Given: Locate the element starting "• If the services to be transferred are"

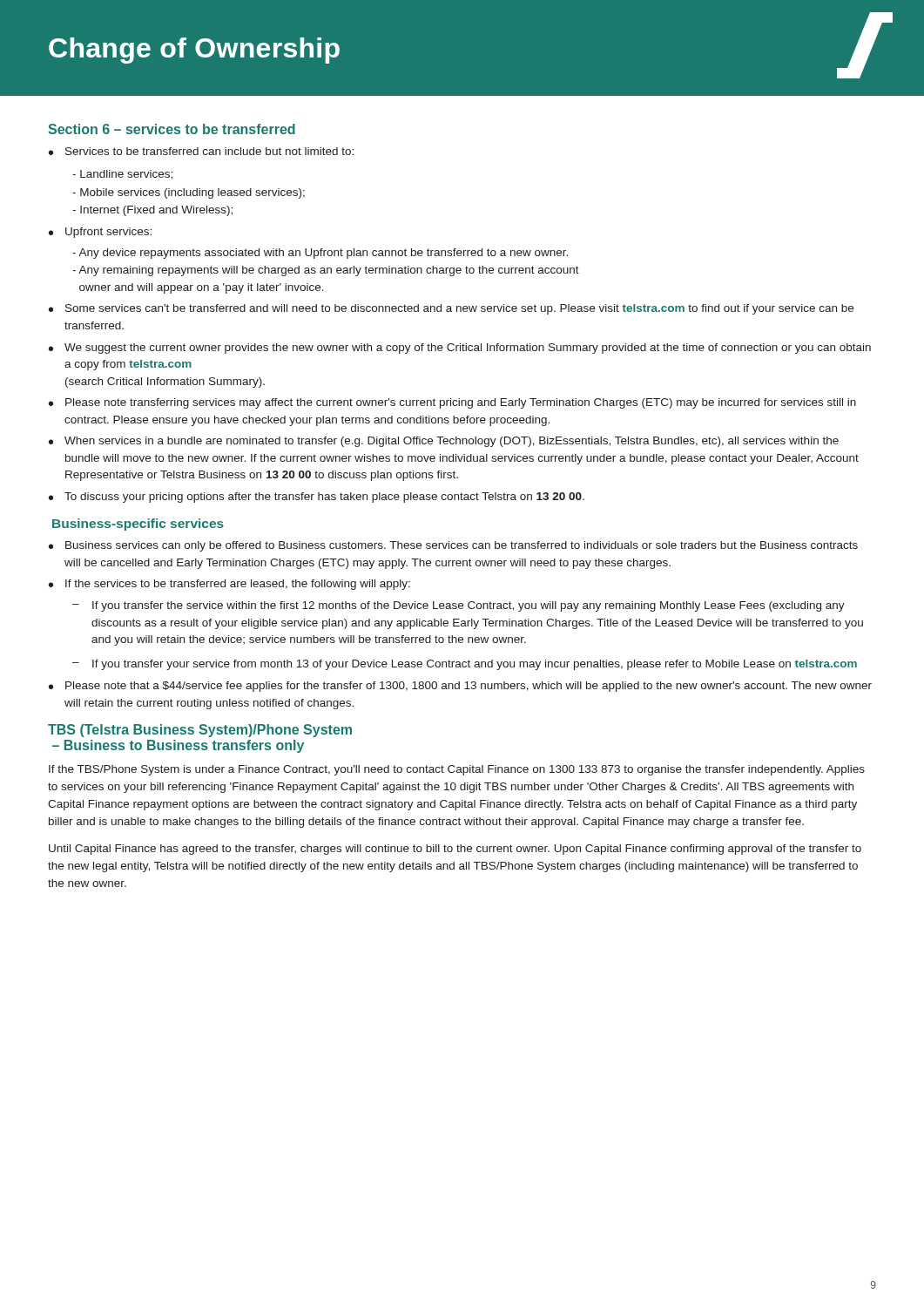Looking at the screenshot, I should tap(229, 585).
